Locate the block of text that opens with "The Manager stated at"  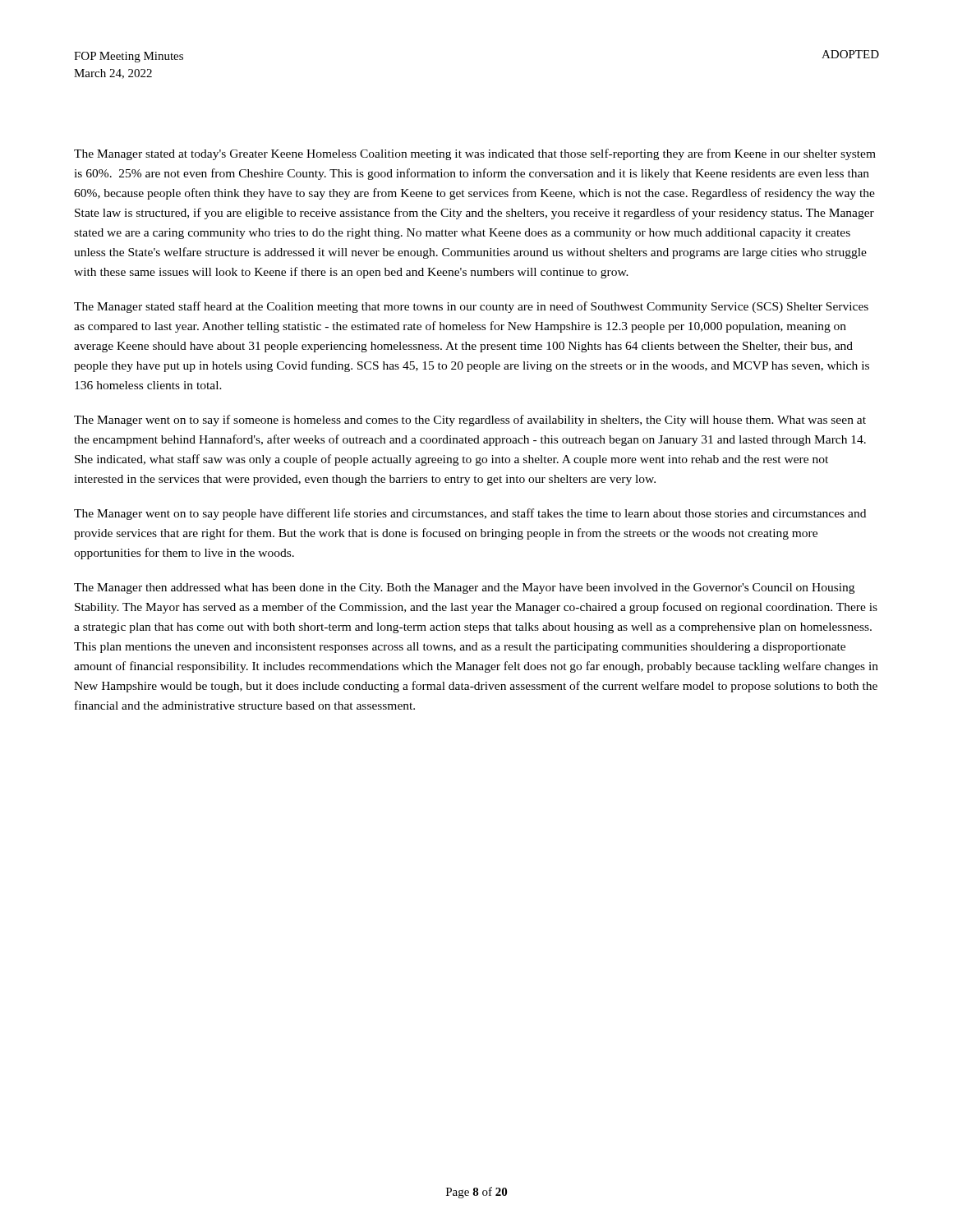(475, 212)
